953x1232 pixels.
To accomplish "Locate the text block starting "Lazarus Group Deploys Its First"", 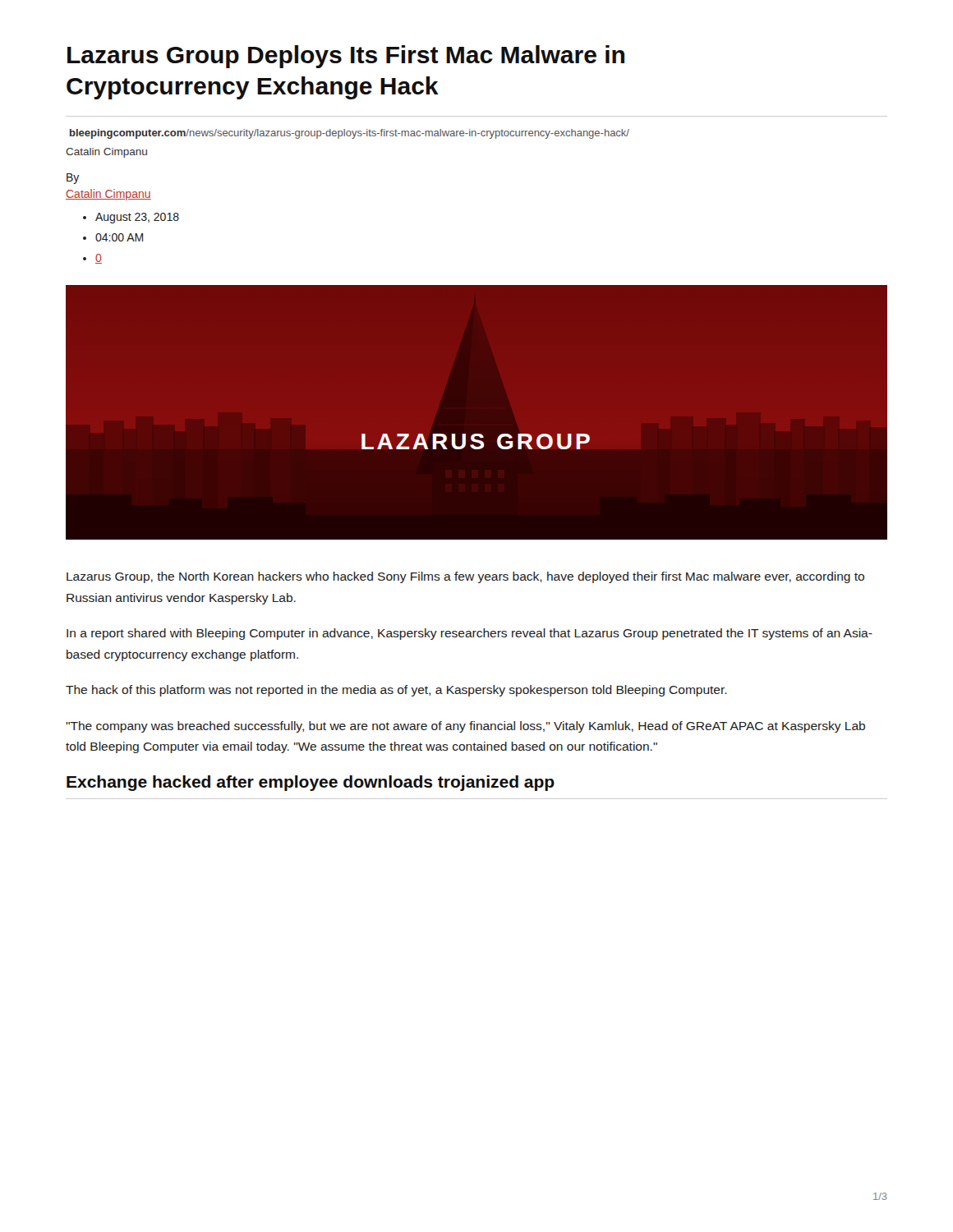I will [x=476, y=70].
